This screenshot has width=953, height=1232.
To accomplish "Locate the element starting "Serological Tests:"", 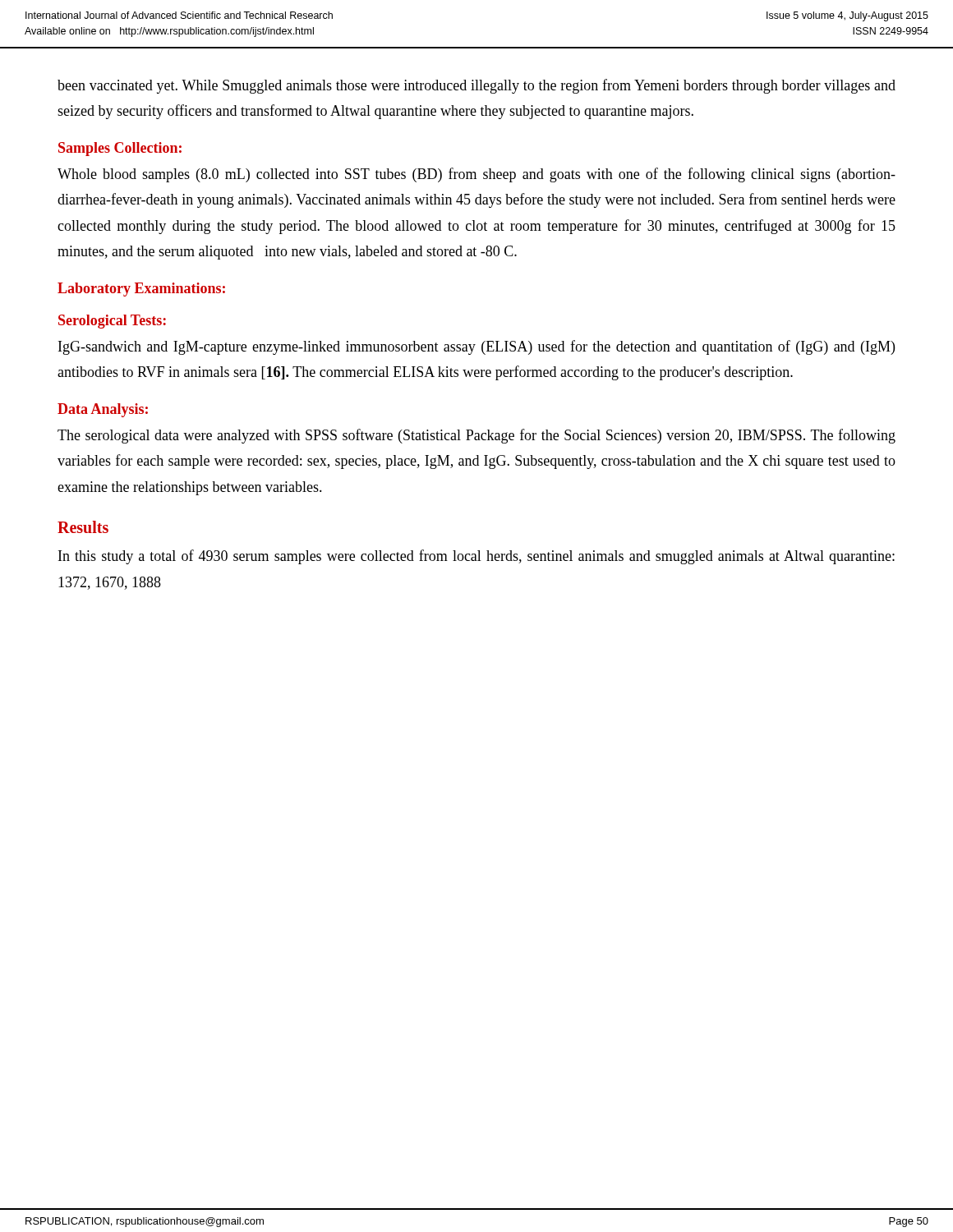I will click(112, 320).
